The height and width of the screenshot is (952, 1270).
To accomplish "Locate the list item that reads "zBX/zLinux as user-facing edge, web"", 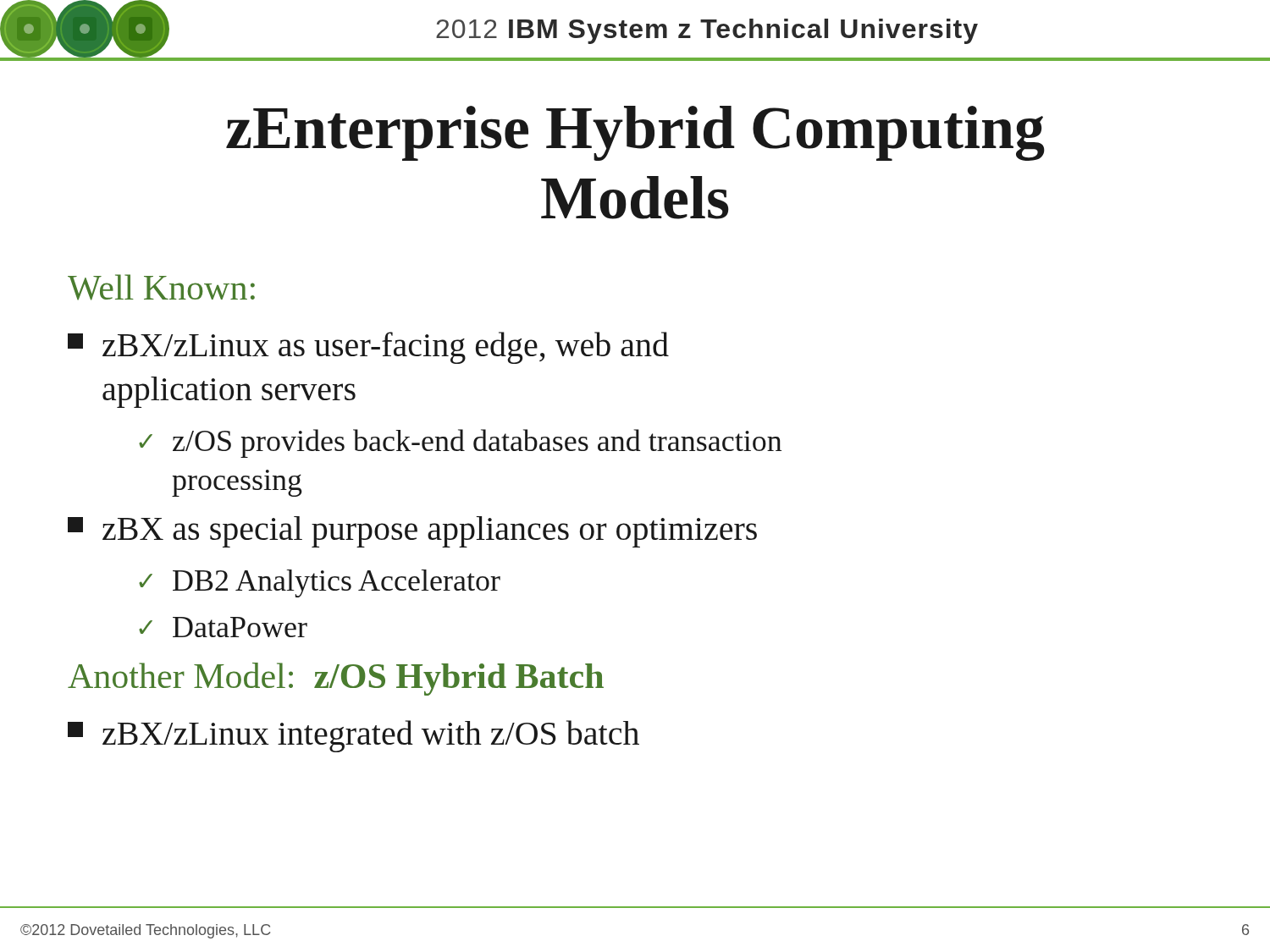I will (x=368, y=367).
